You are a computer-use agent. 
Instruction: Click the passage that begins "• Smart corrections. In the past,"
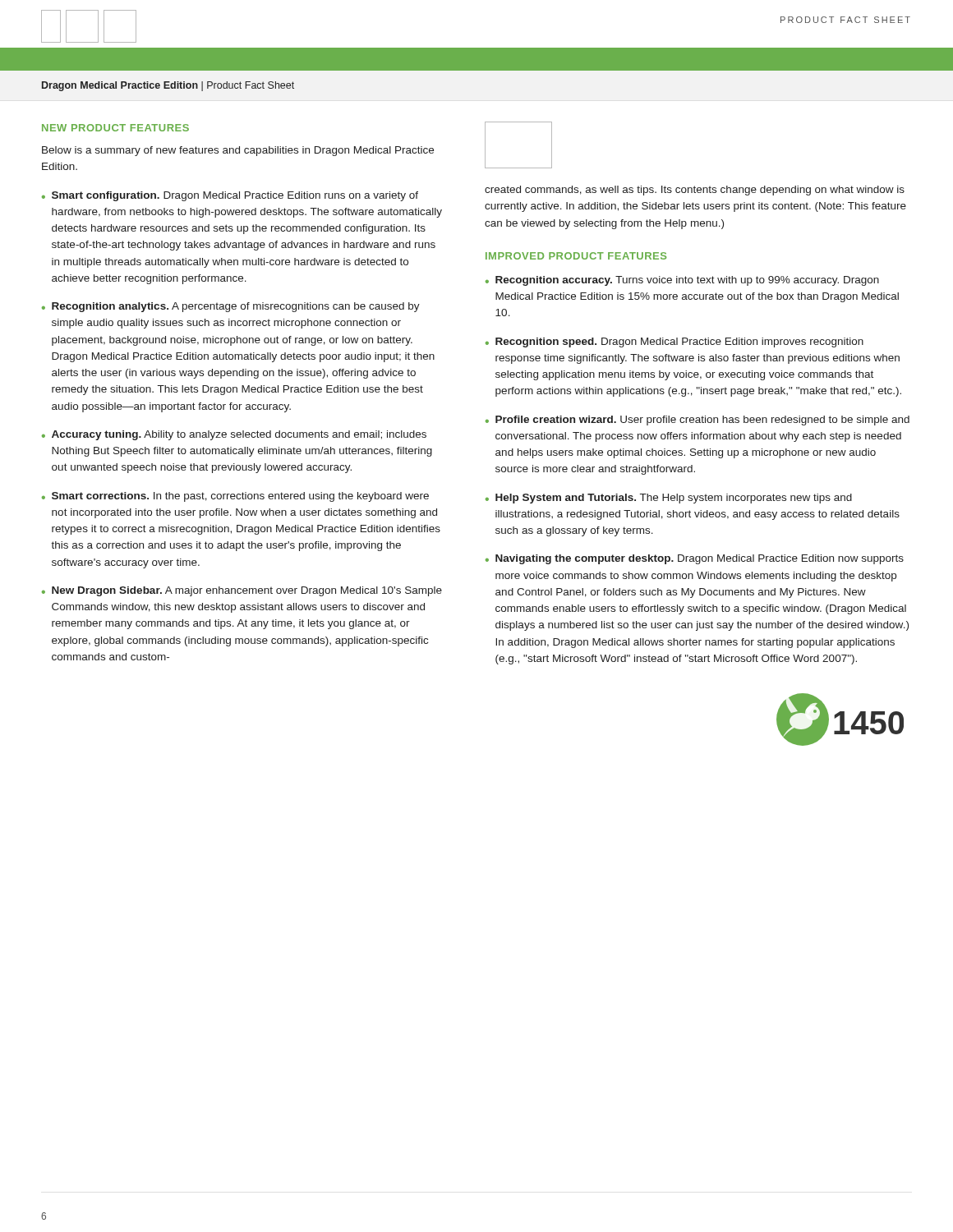(242, 529)
